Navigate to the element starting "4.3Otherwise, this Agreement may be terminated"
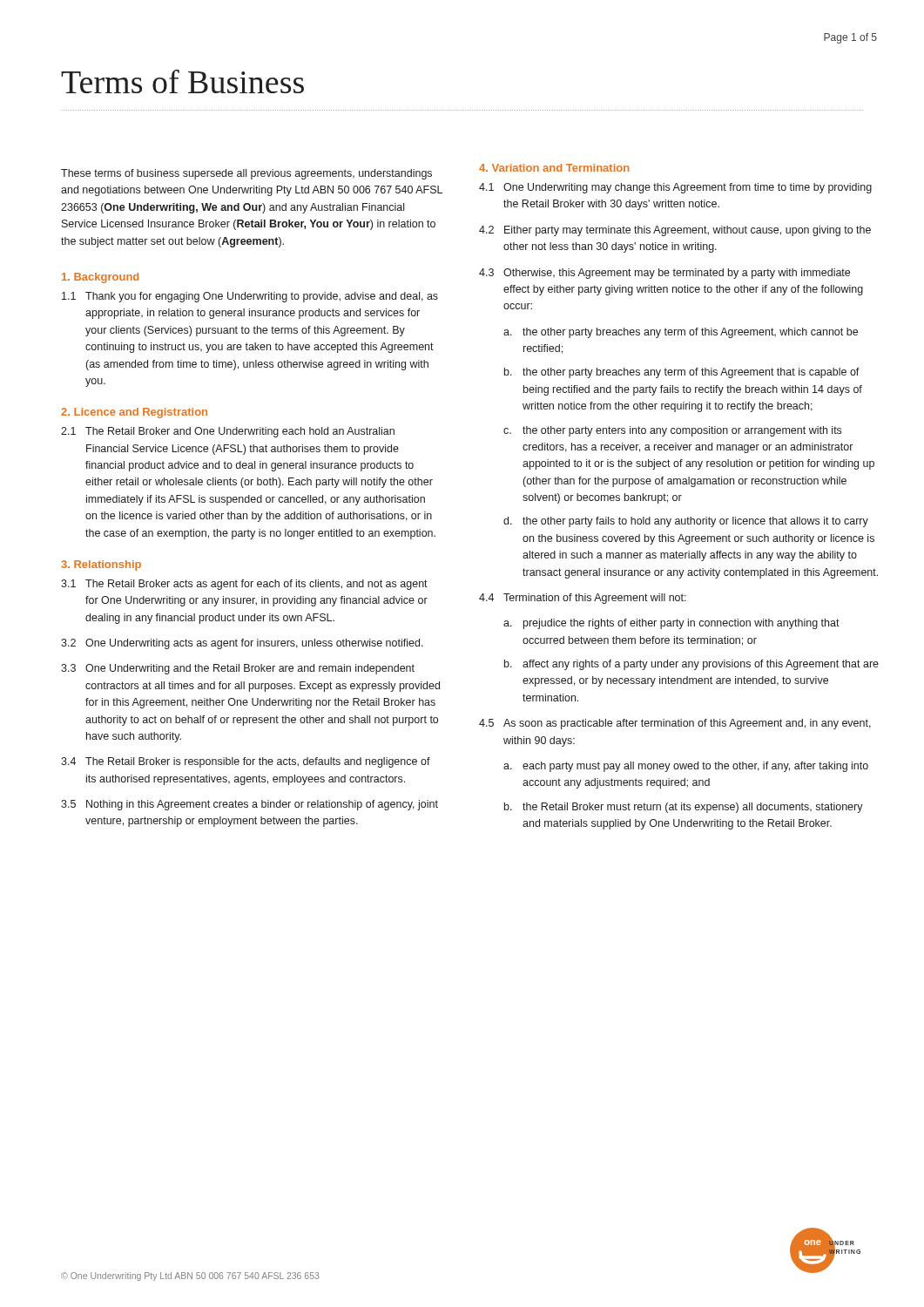 point(678,290)
